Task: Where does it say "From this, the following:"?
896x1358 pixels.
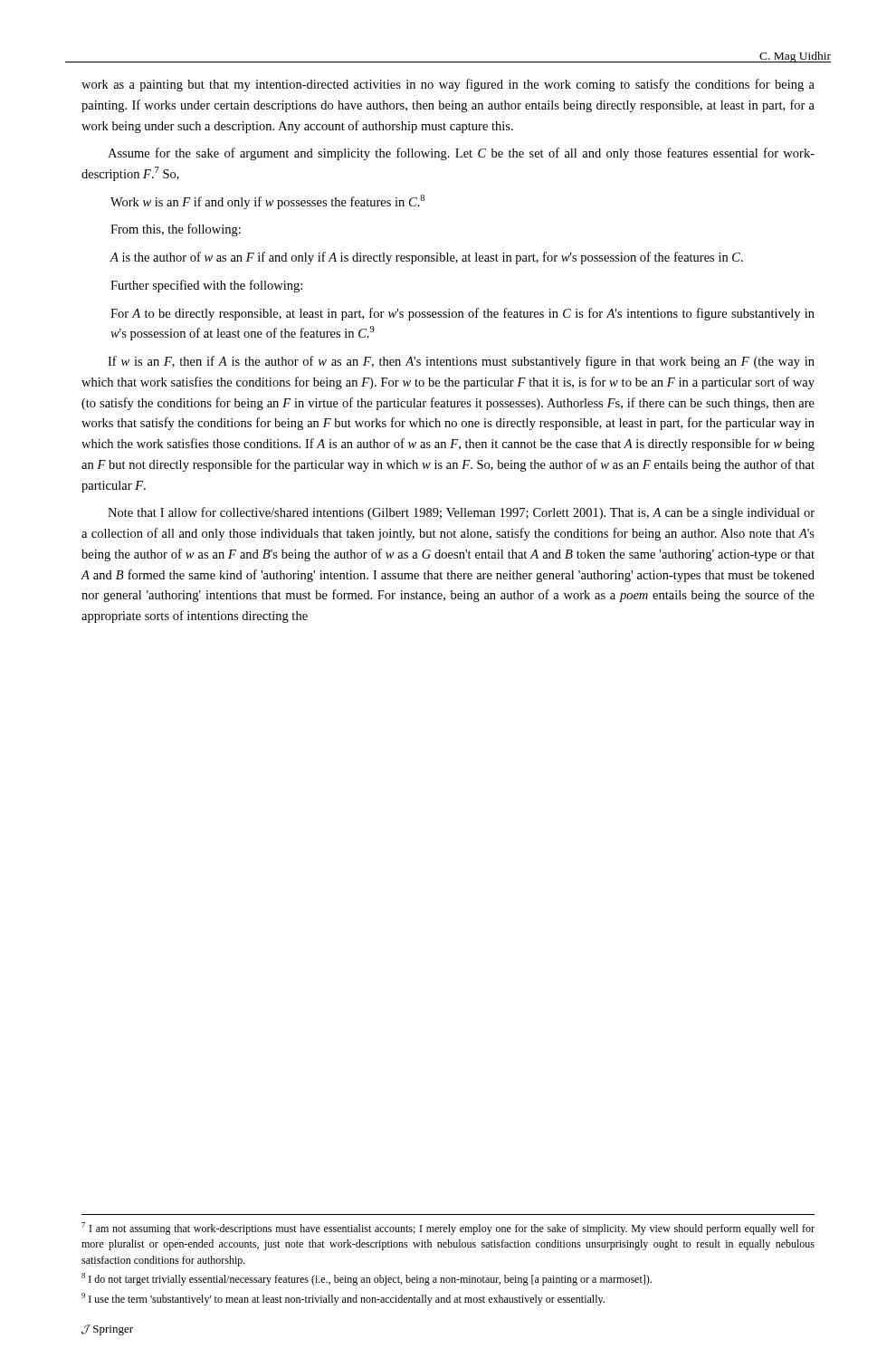Action: 176,229
